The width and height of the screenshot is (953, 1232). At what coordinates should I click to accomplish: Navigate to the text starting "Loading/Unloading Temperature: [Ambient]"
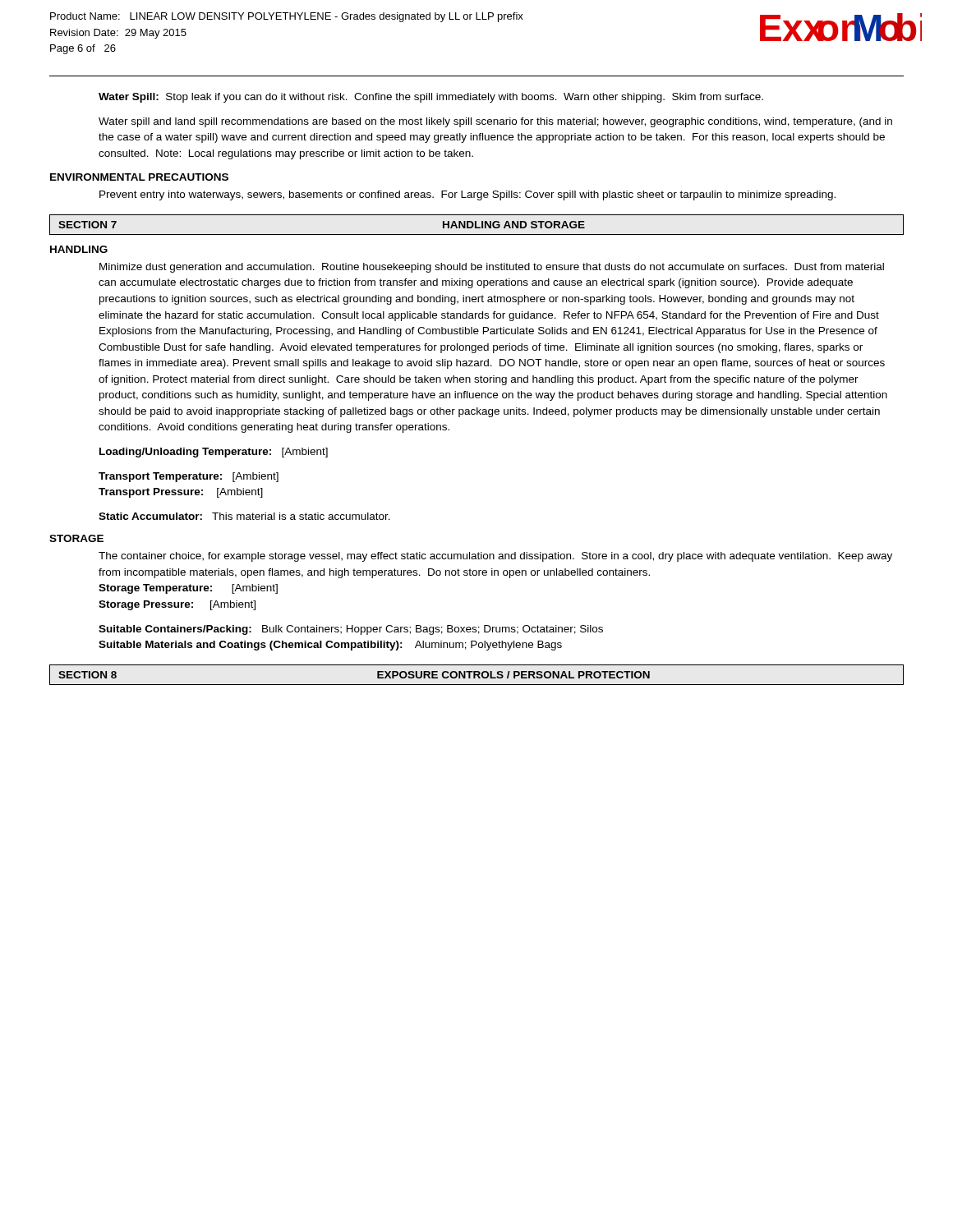213,451
